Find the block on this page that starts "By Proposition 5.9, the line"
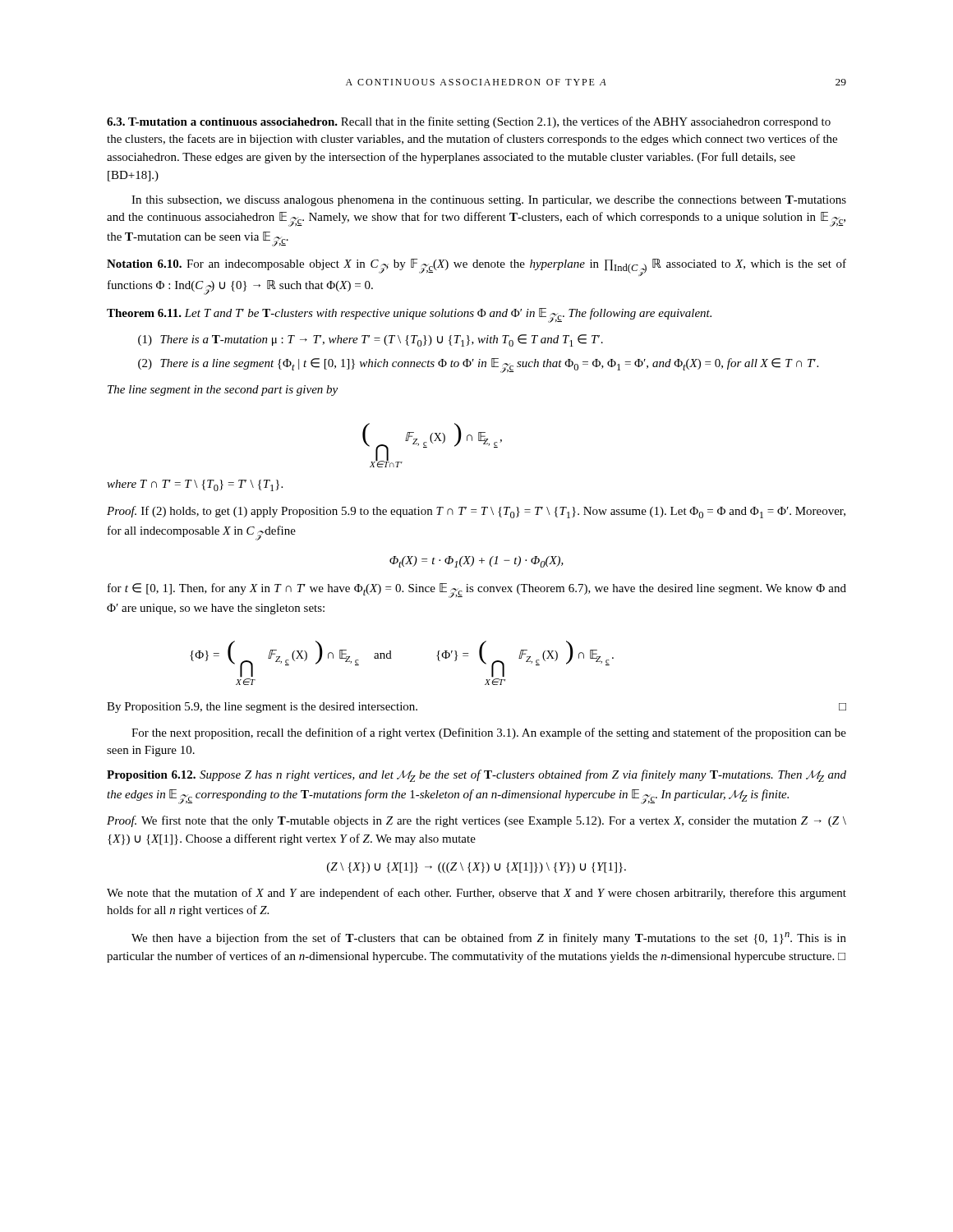The width and height of the screenshot is (953, 1232). tap(263, 708)
